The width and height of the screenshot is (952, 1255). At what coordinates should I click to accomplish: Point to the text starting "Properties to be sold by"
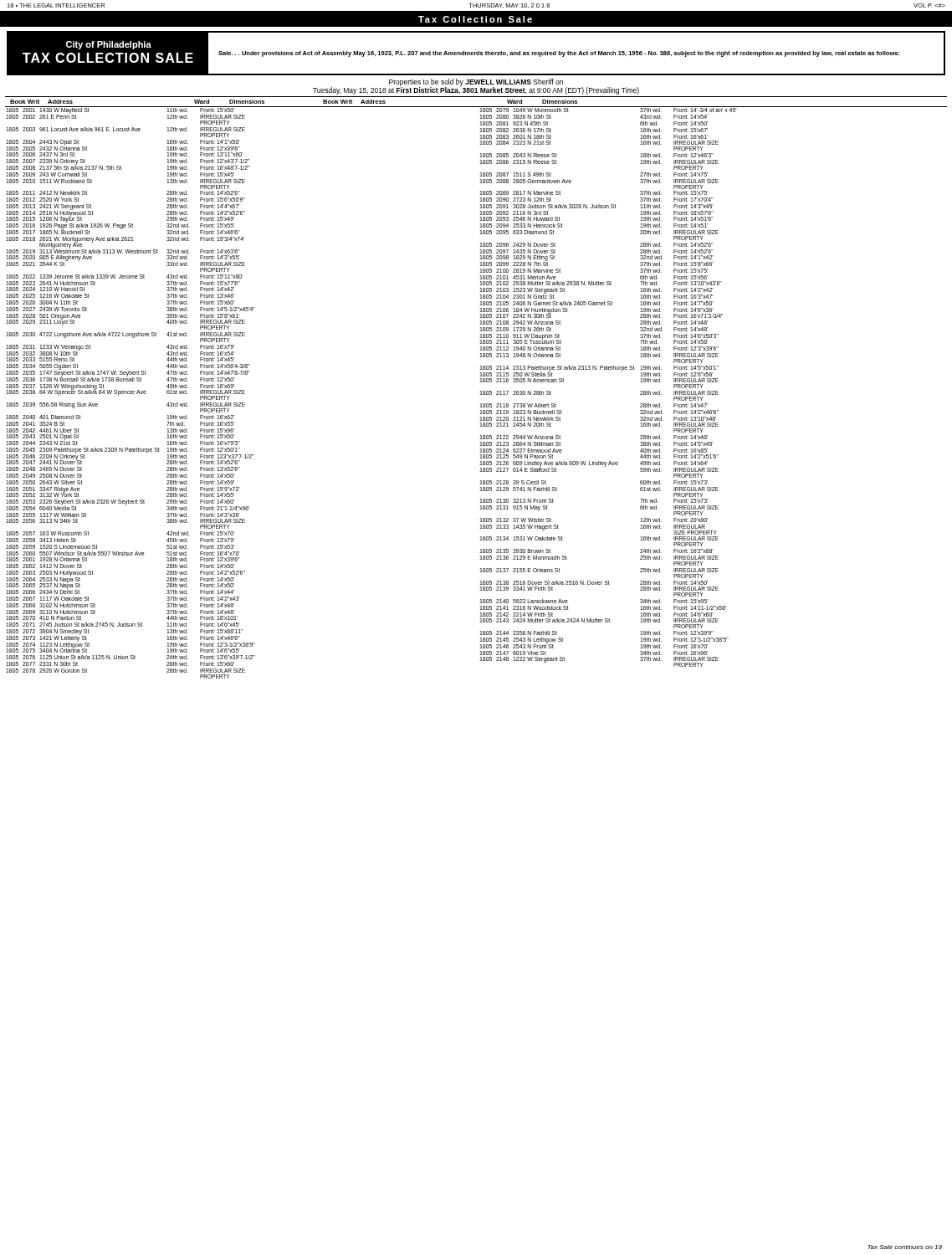[x=476, y=86]
